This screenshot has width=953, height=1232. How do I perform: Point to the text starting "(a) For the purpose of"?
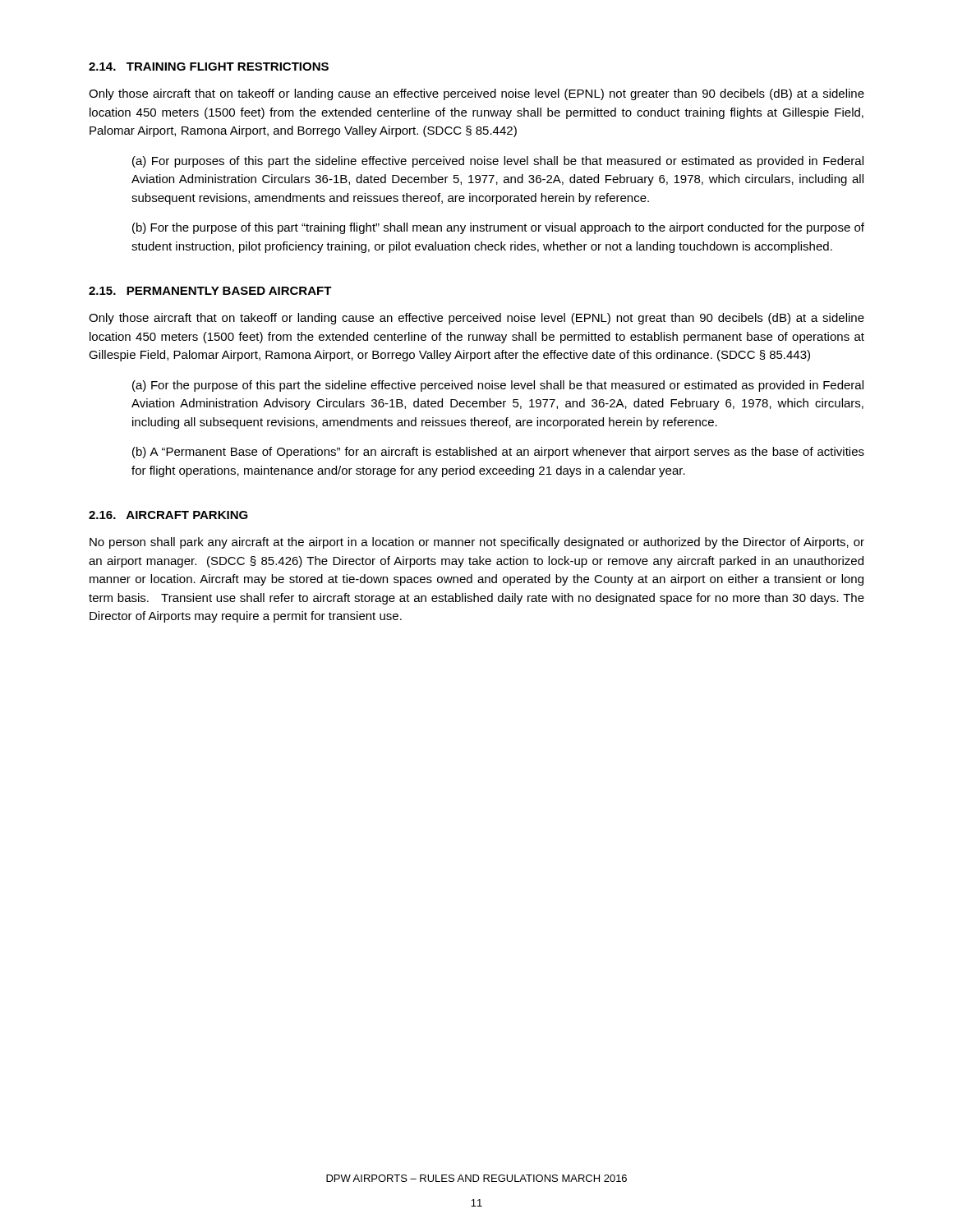(498, 403)
